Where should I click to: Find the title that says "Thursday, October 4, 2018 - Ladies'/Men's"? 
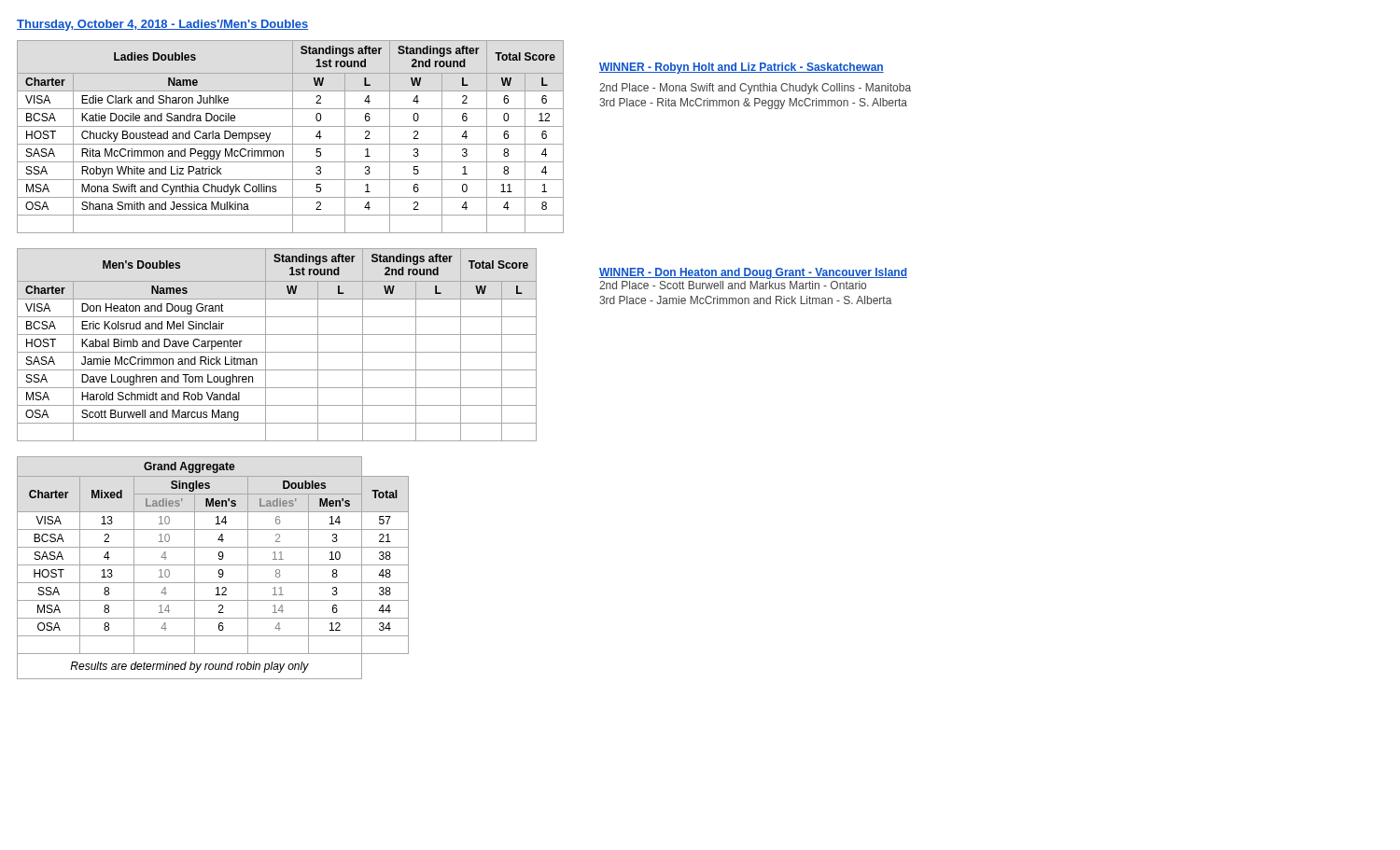163,24
